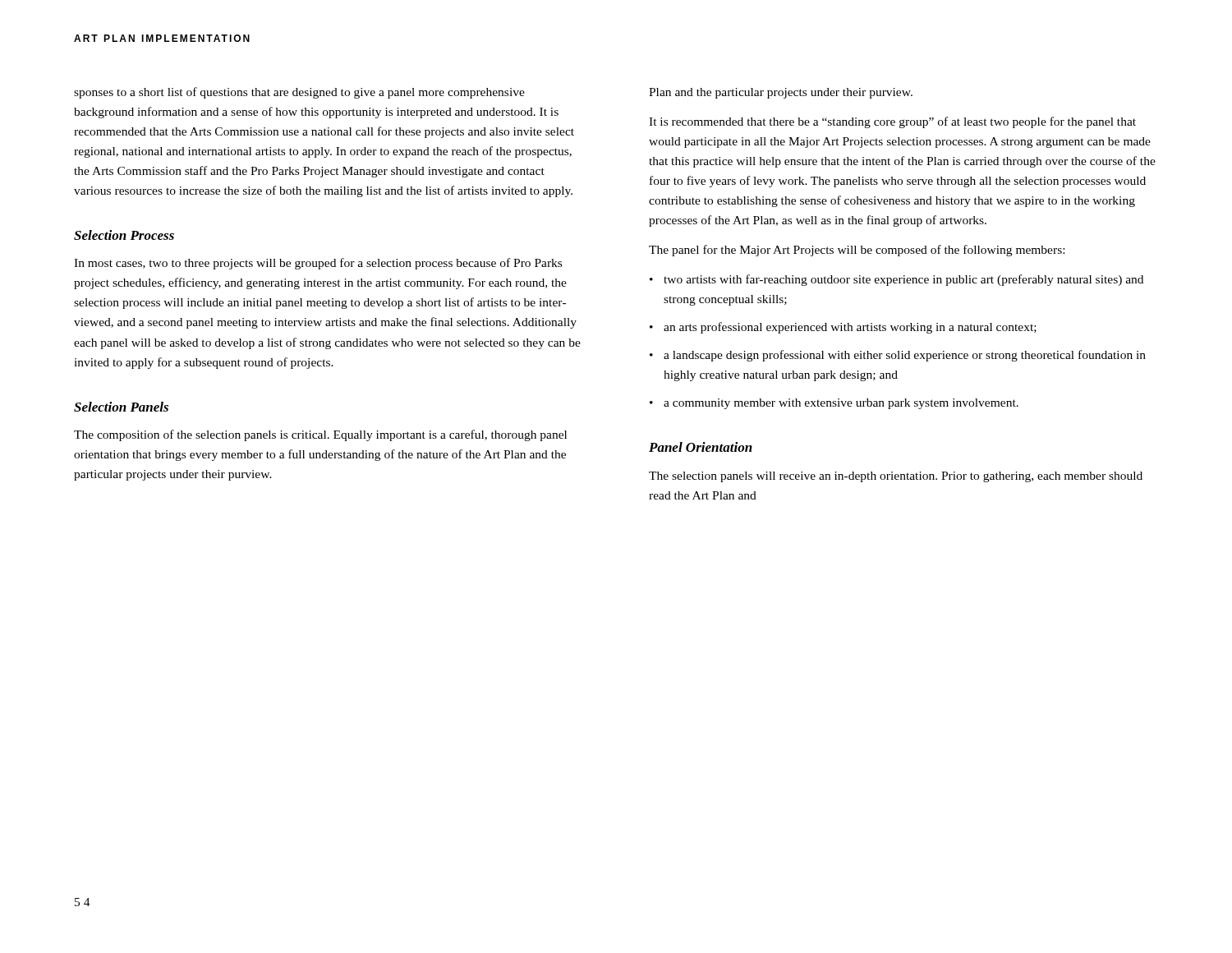
Task: Click where it says "Selection Process"
Action: click(x=124, y=235)
